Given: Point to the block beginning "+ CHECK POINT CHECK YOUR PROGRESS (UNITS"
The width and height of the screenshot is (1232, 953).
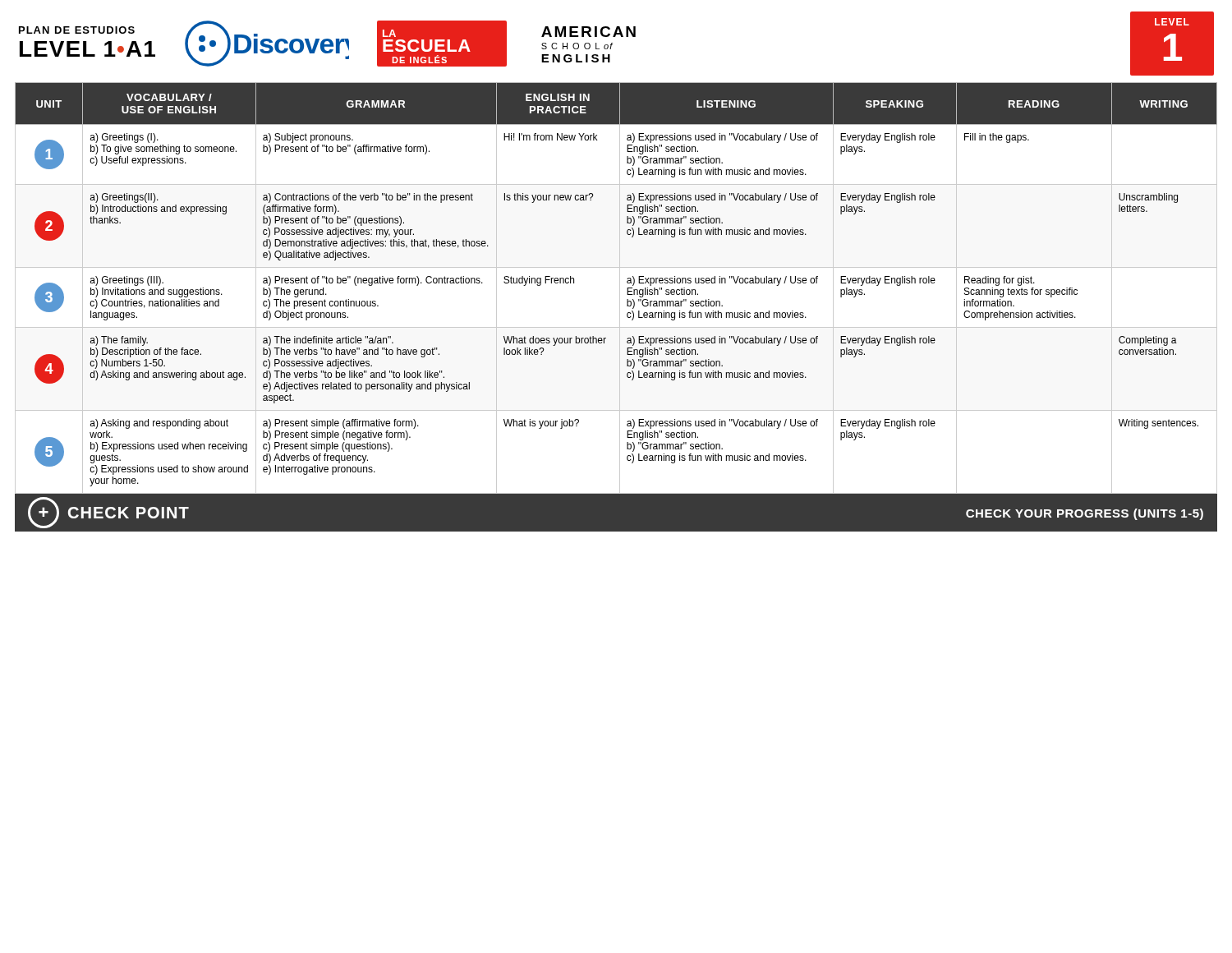Looking at the screenshot, I should click(x=616, y=513).
